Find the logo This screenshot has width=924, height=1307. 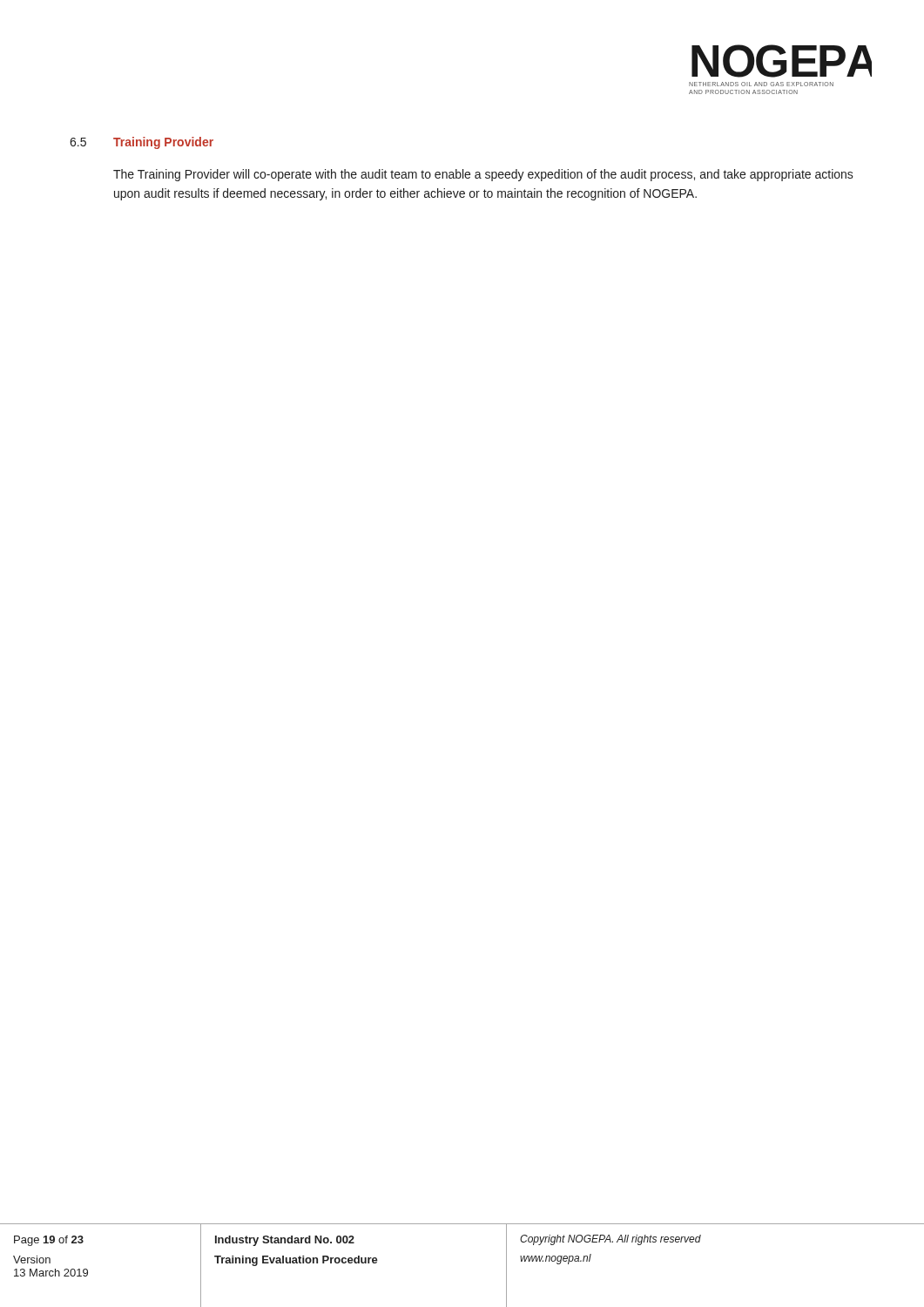(780, 65)
